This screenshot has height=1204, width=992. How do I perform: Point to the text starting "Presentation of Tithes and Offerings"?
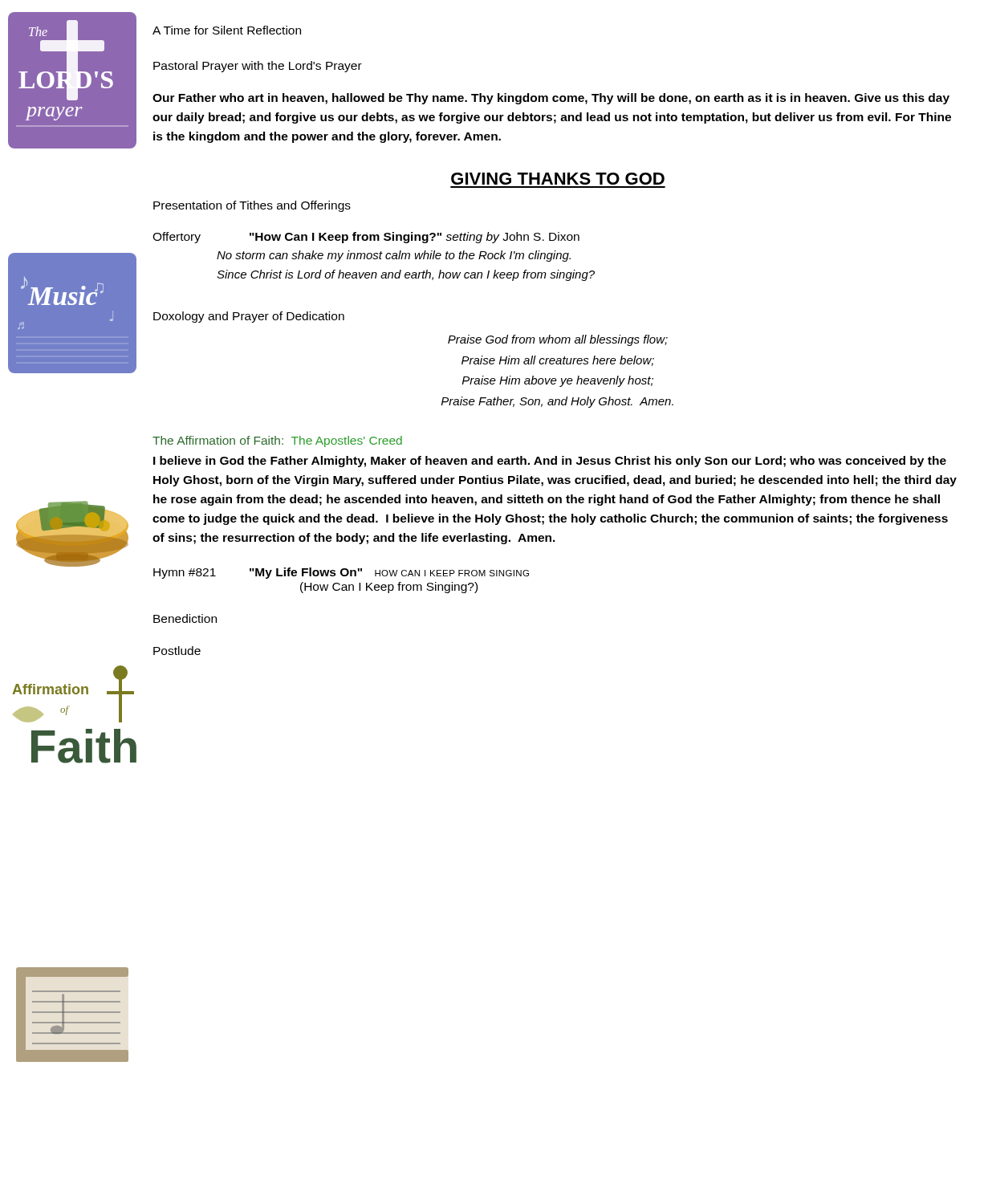252,205
